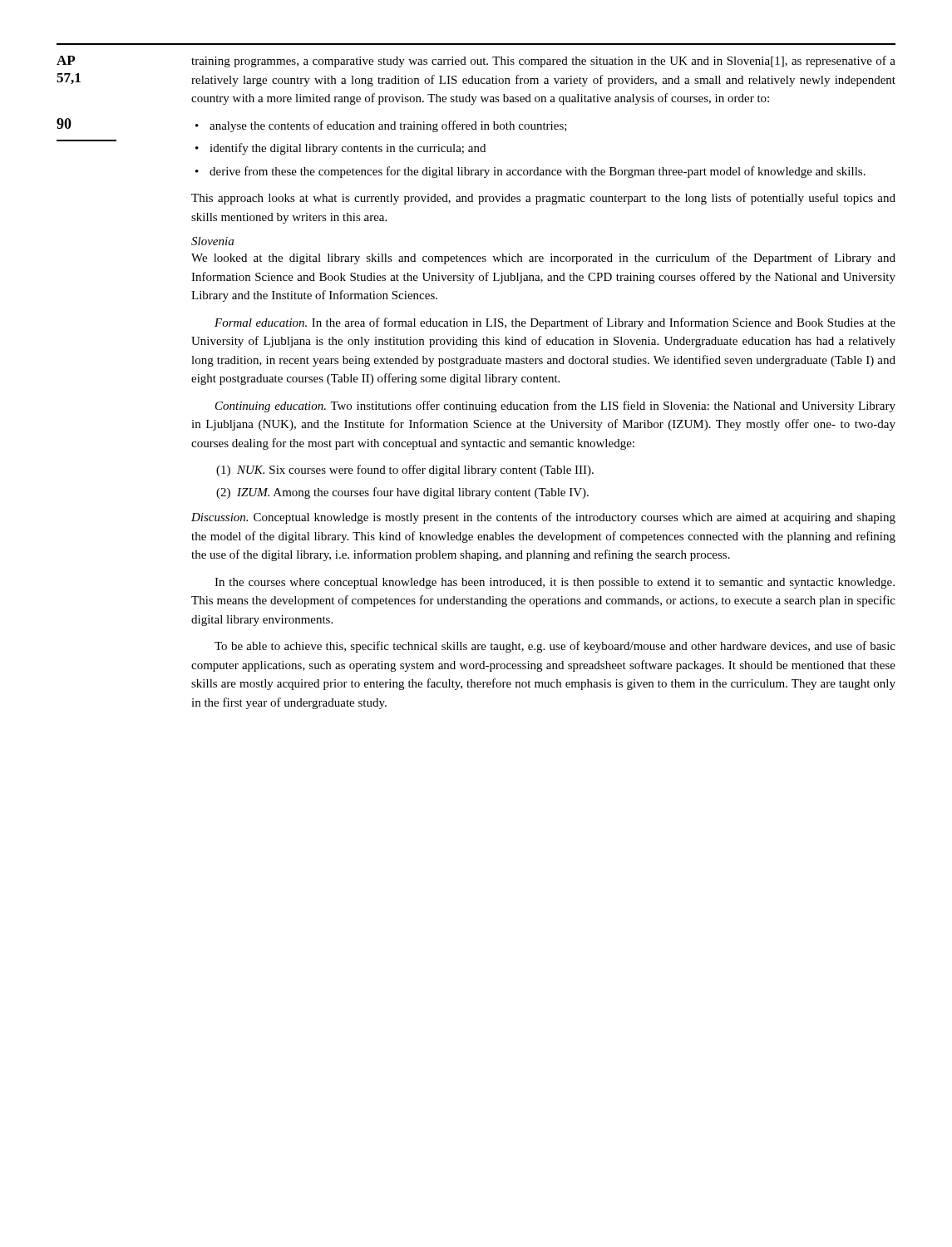Click the passage that begins "derive from these the"
Viewport: 952px width, 1247px height.
(538, 171)
